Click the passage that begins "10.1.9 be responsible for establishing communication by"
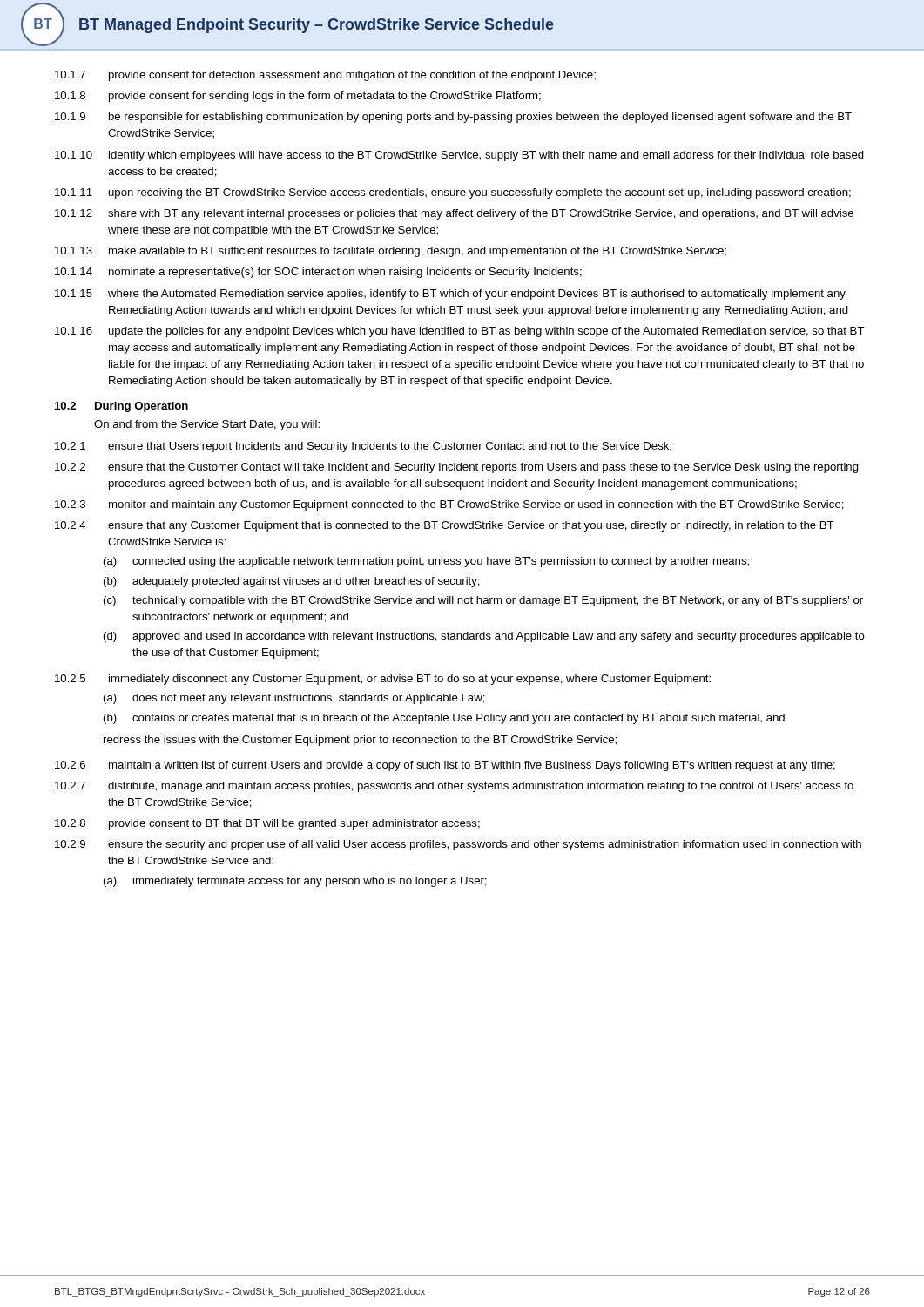The width and height of the screenshot is (924, 1307). pyautogui.click(x=462, y=125)
